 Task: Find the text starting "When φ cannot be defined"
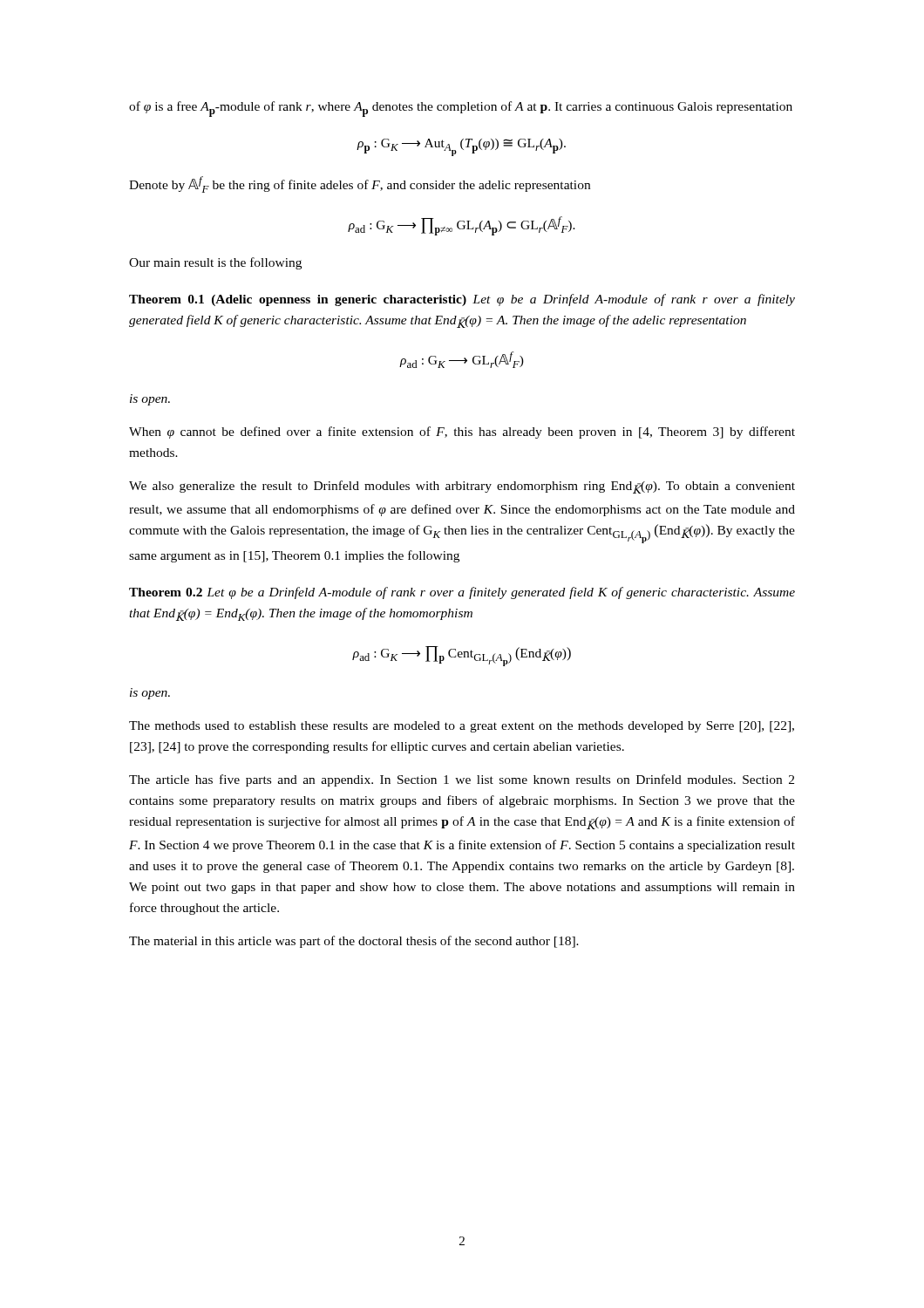tap(462, 441)
